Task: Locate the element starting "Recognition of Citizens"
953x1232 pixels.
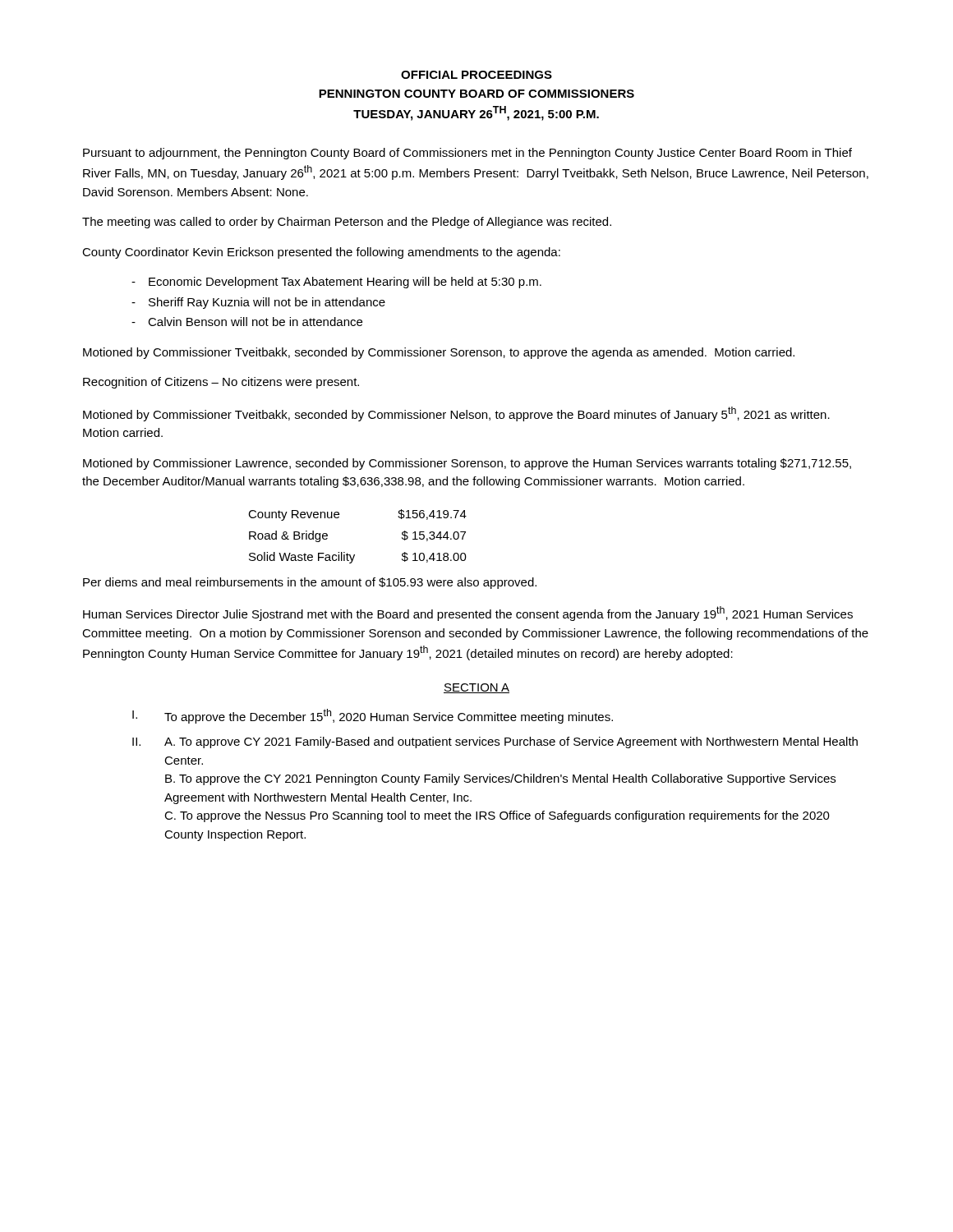Action: (x=221, y=381)
